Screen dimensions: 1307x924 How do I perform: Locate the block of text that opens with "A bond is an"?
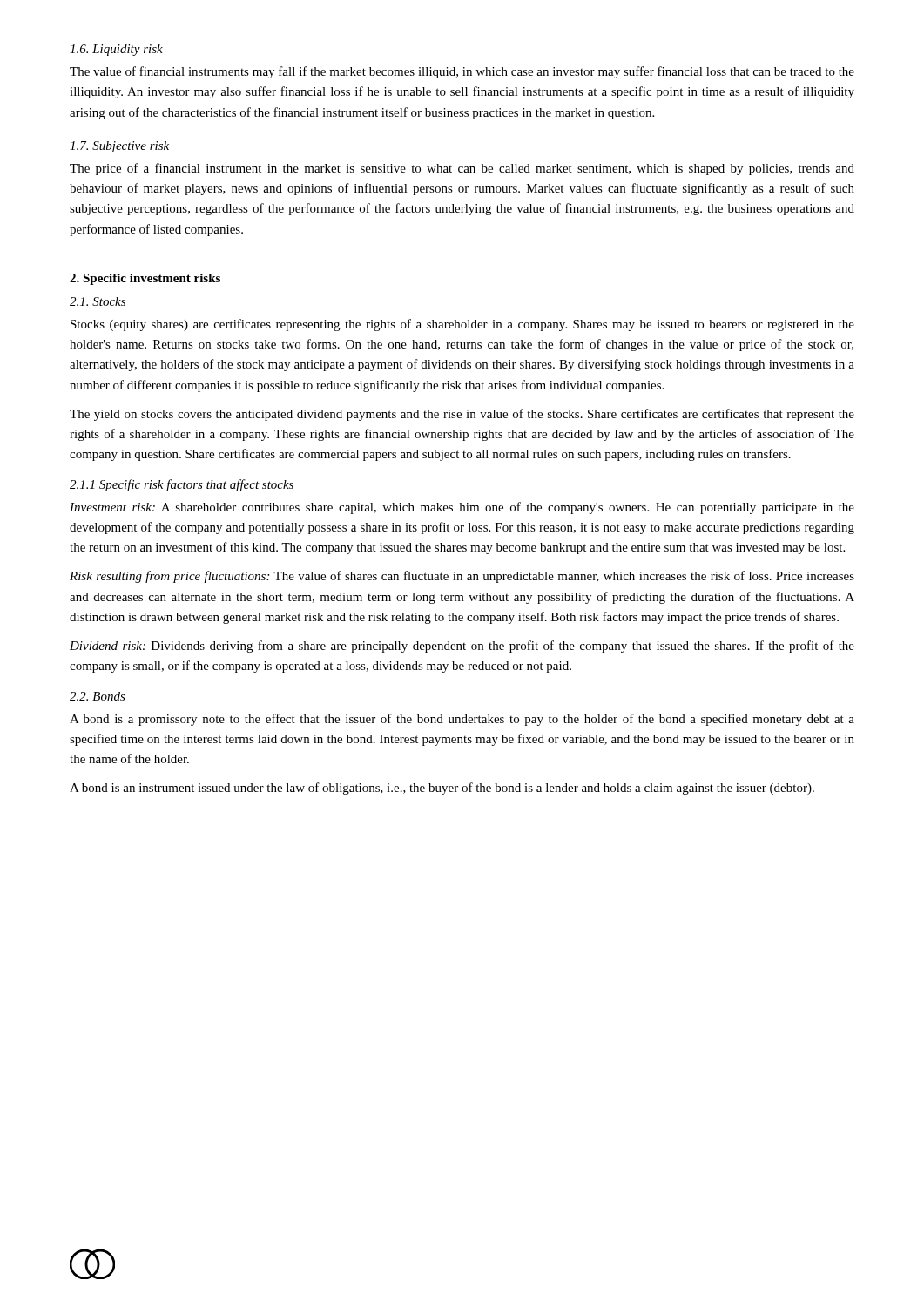[x=442, y=788]
